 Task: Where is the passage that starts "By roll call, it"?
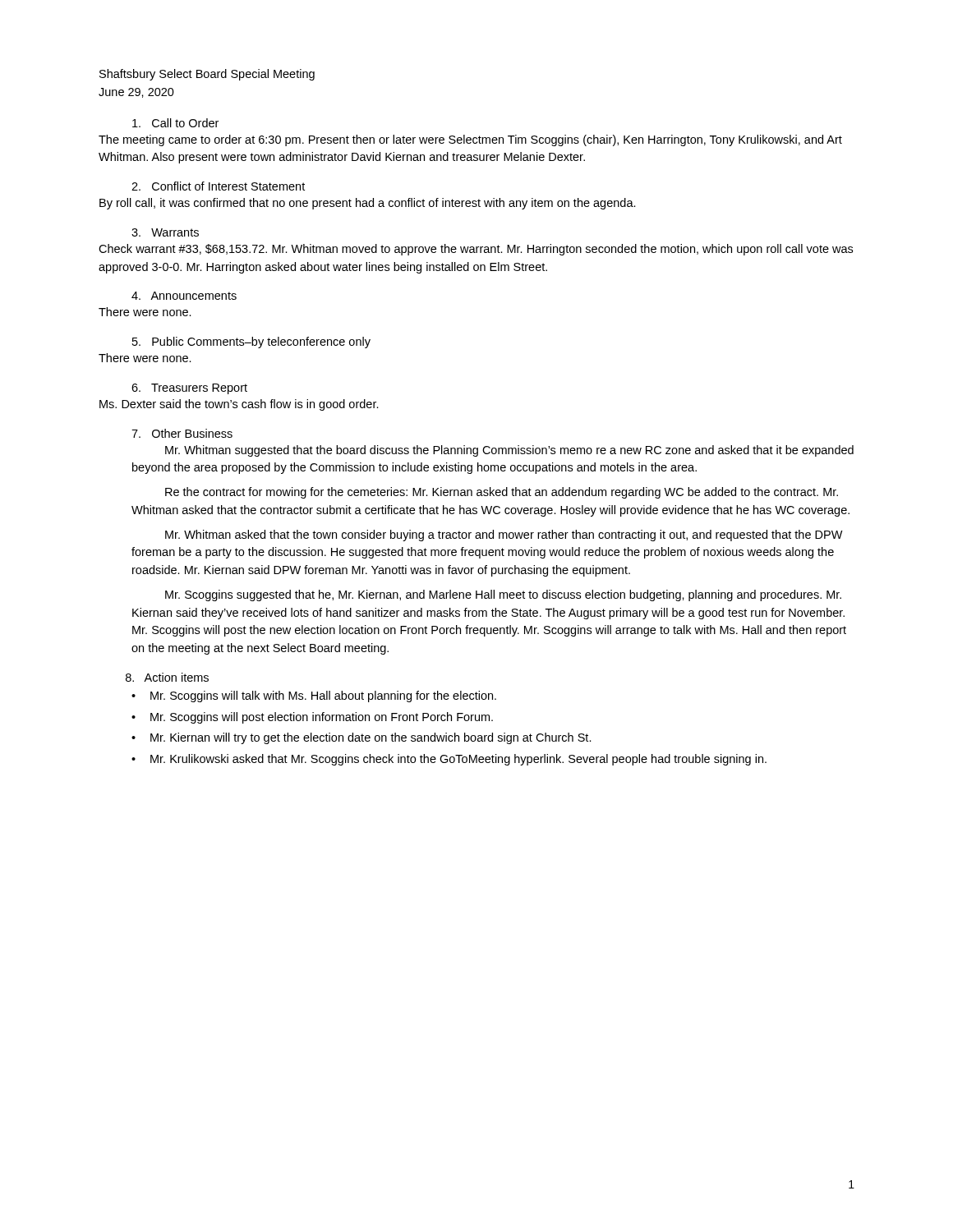pyautogui.click(x=367, y=203)
